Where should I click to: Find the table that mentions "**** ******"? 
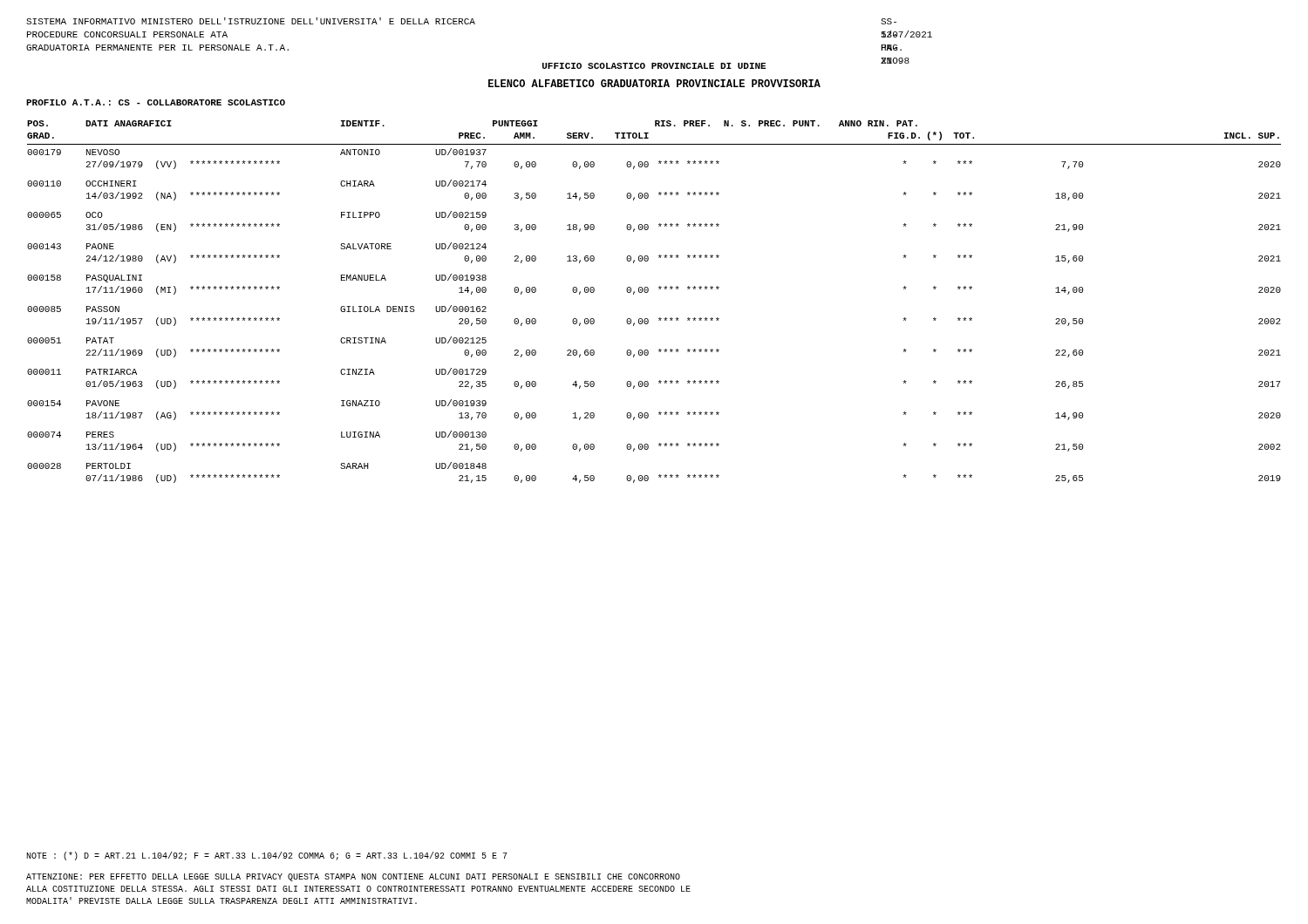click(x=654, y=301)
